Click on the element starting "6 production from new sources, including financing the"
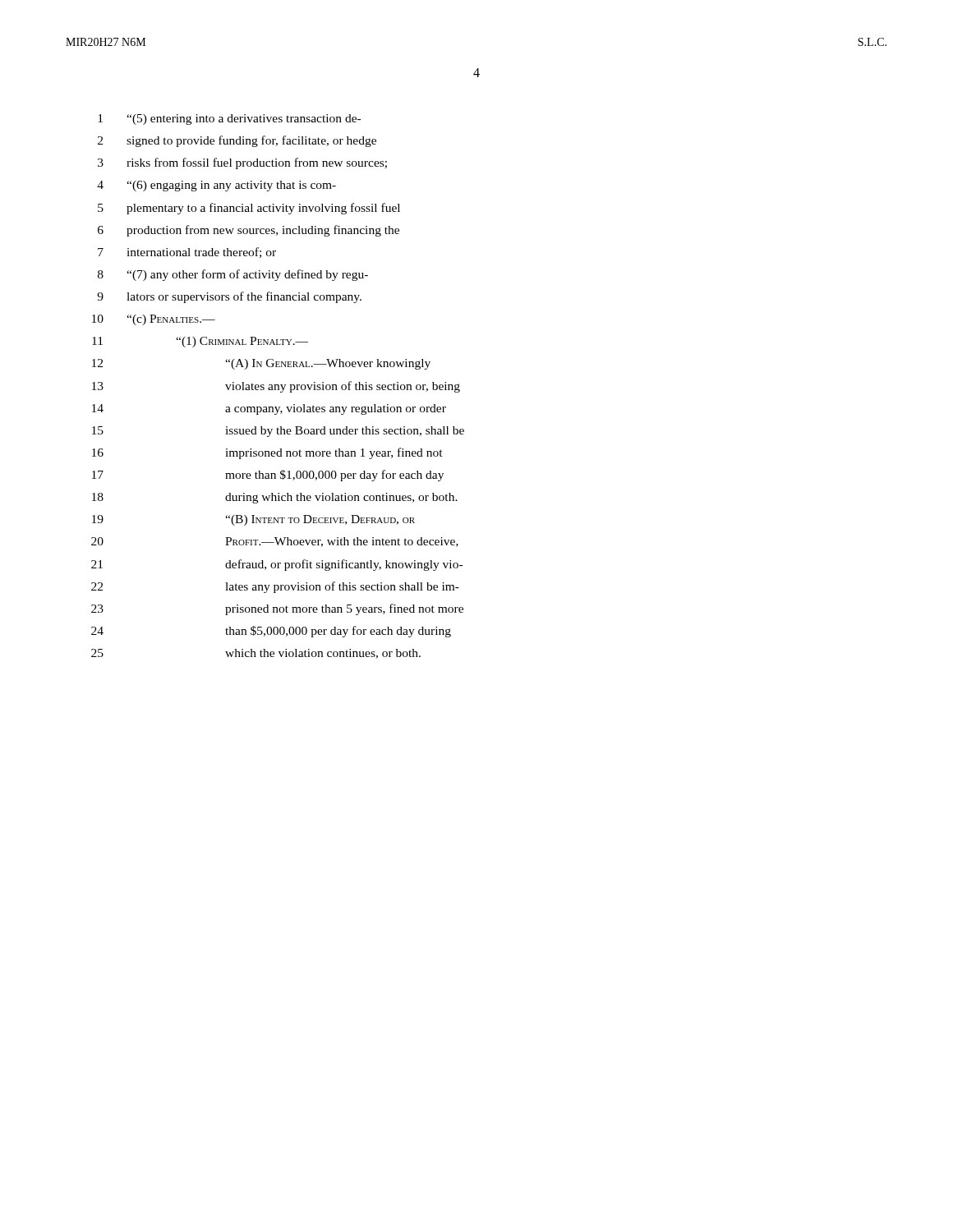Image resolution: width=953 pixels, height=1232 pixels. click(249, 231)
